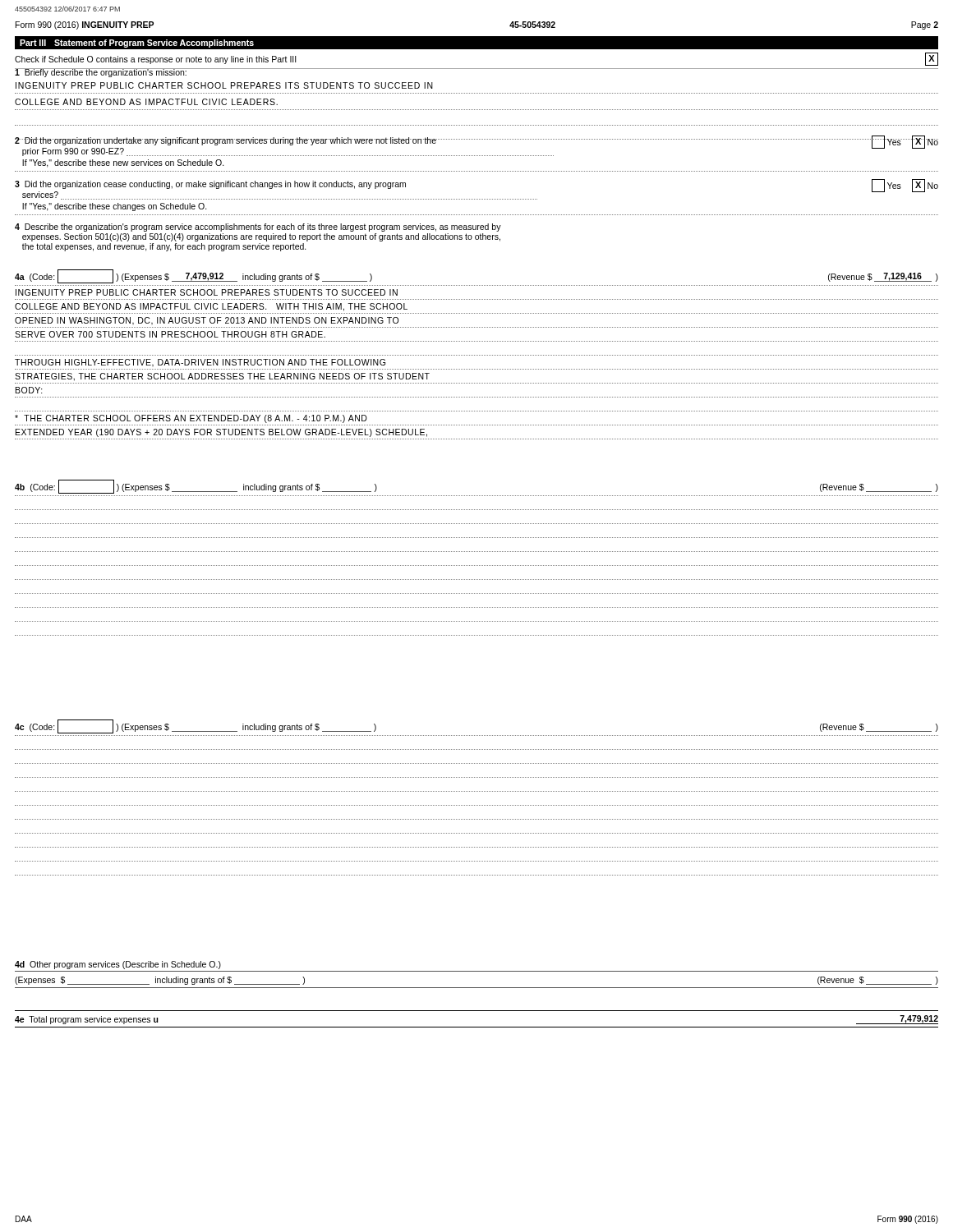
Task: Find the block on this page that starts "4 Describe the"
Action: pos(258,237)
